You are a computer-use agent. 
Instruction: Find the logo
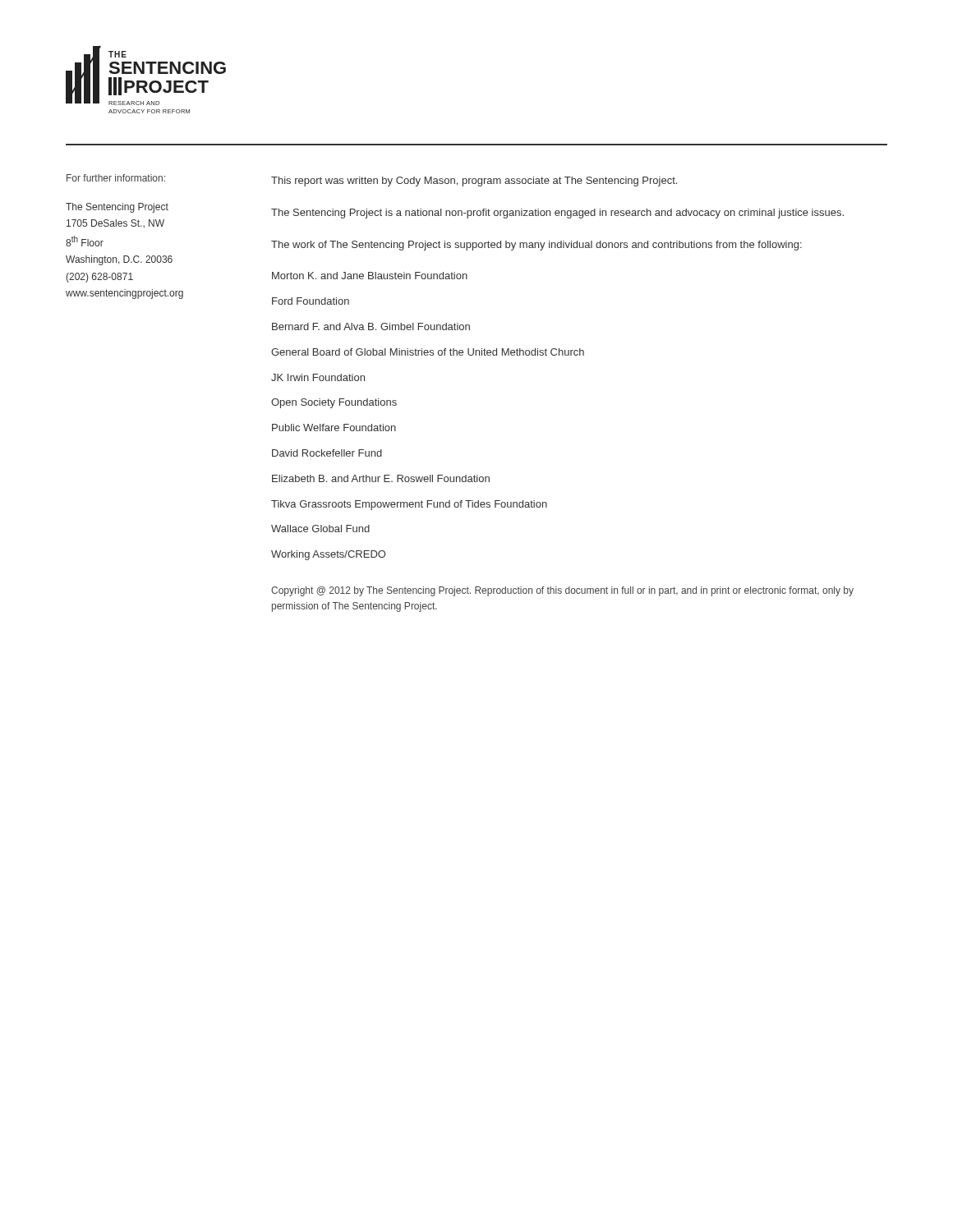point(156,87)
